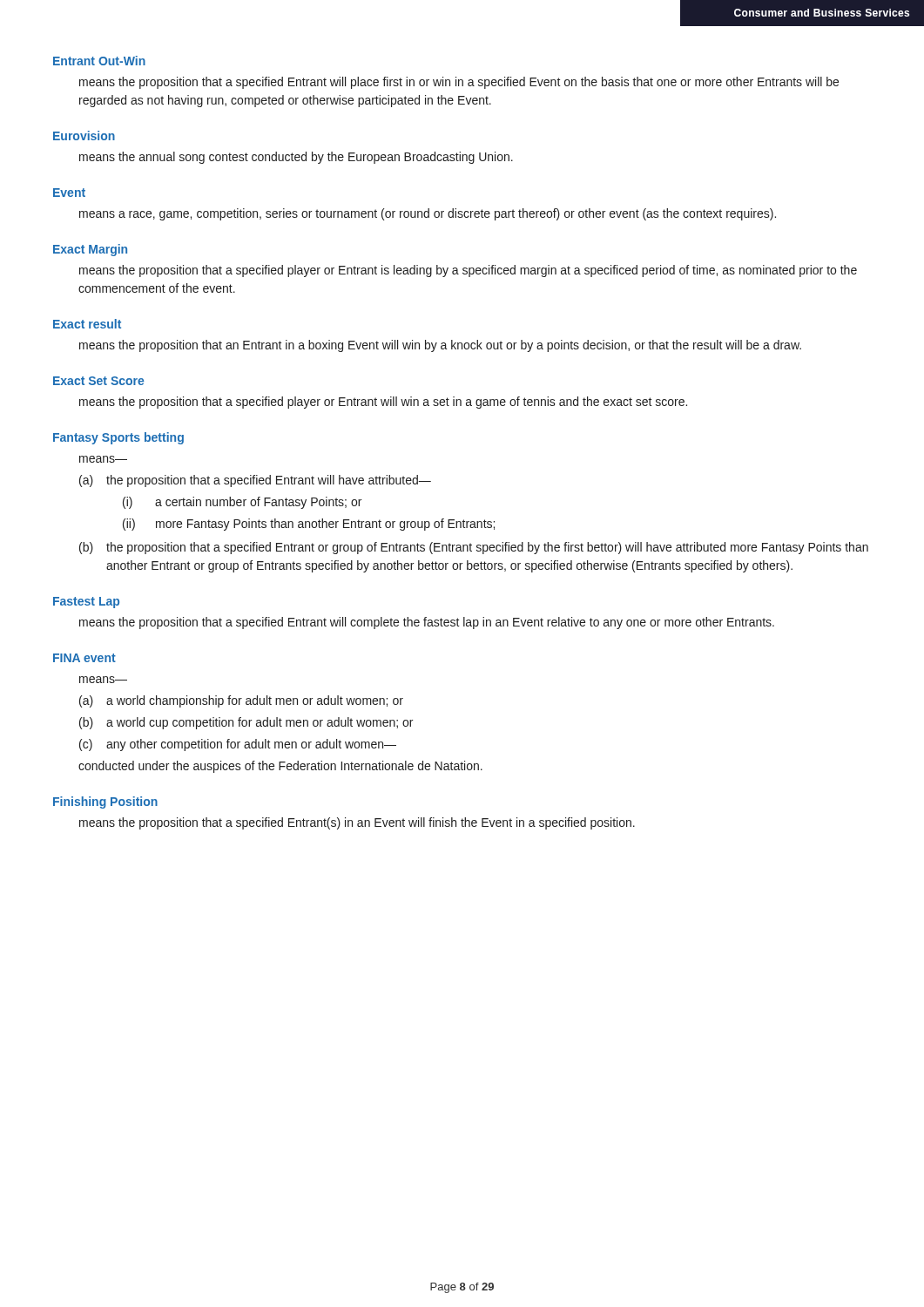The image size is (924, 1307).
Task: Point to the text block starting "Fastest Lap"
Action: coord(86,601)
